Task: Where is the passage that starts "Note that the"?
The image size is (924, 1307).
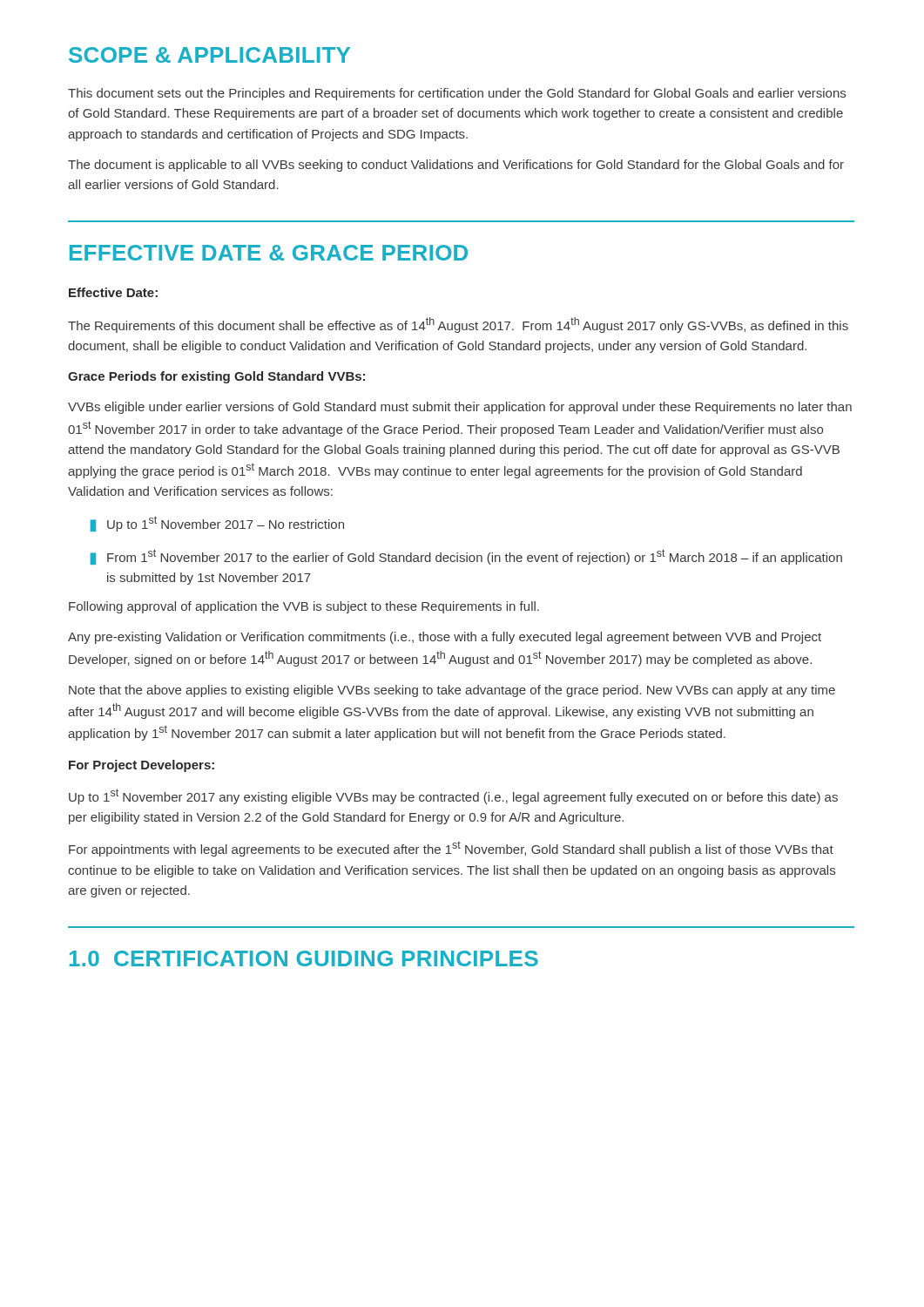Action: [x=461, y=712]
